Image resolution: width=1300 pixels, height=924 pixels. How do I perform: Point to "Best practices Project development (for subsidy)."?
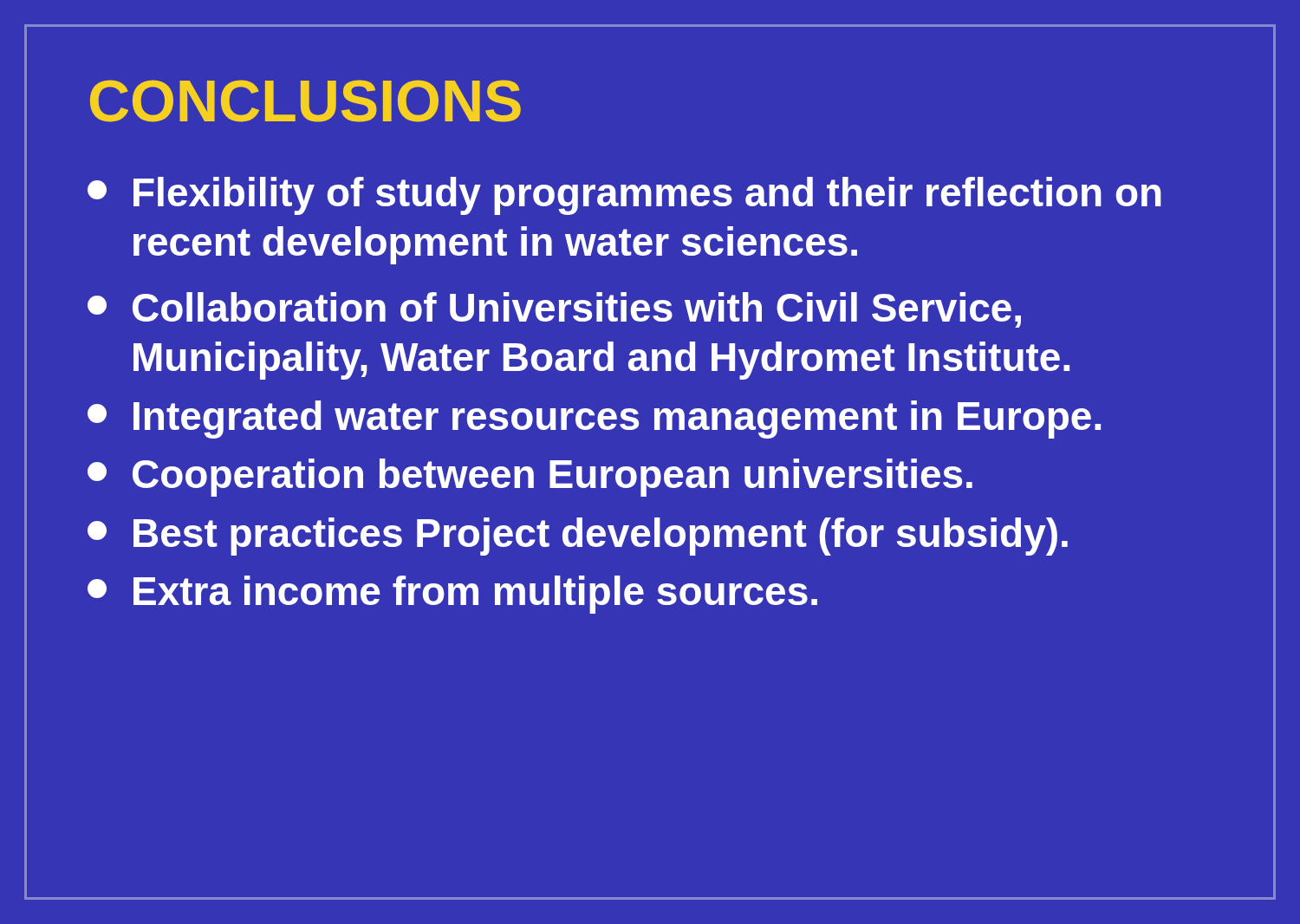650,534
